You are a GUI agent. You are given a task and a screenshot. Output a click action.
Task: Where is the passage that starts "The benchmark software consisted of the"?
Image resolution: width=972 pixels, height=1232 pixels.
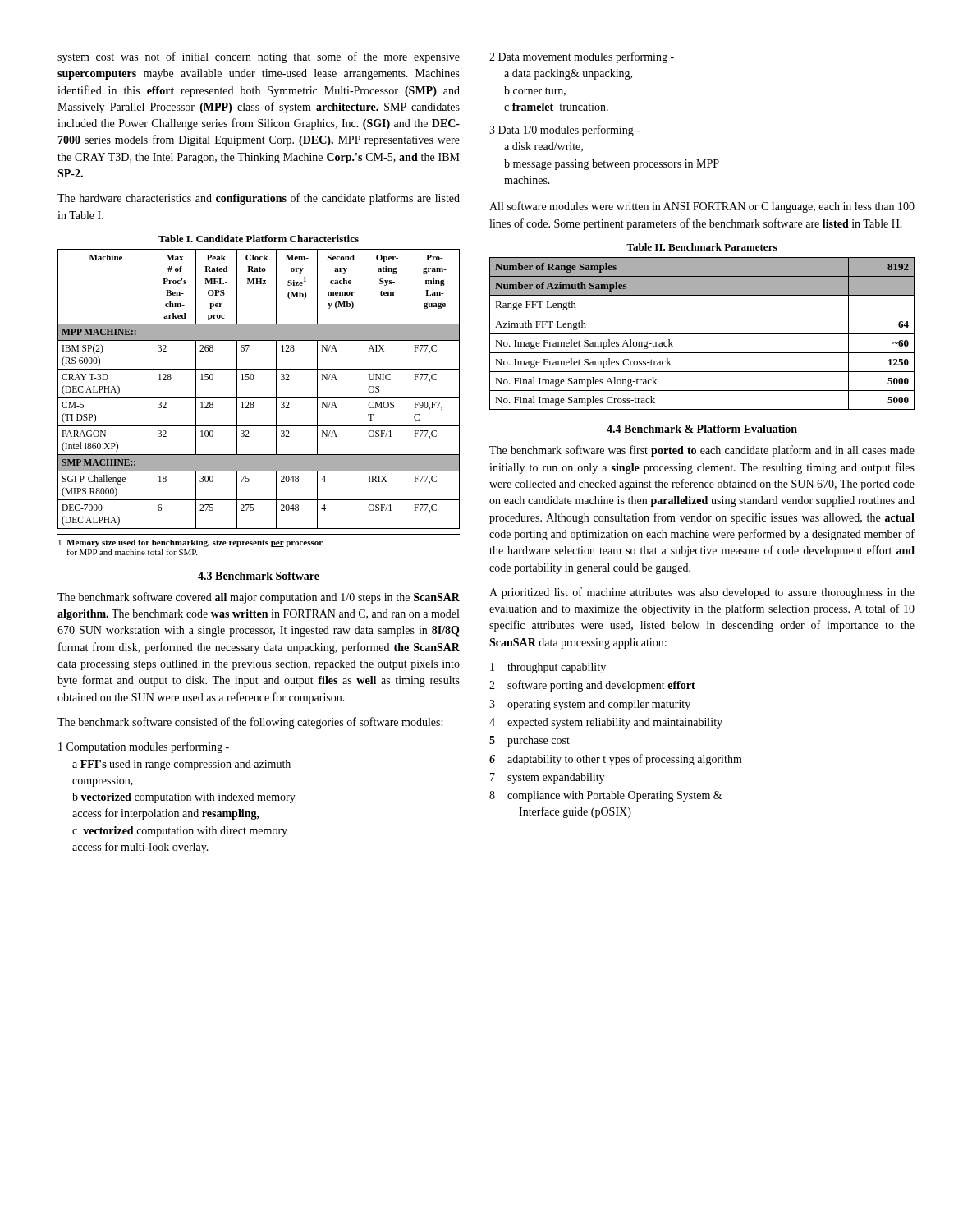[x=259, y=723]
